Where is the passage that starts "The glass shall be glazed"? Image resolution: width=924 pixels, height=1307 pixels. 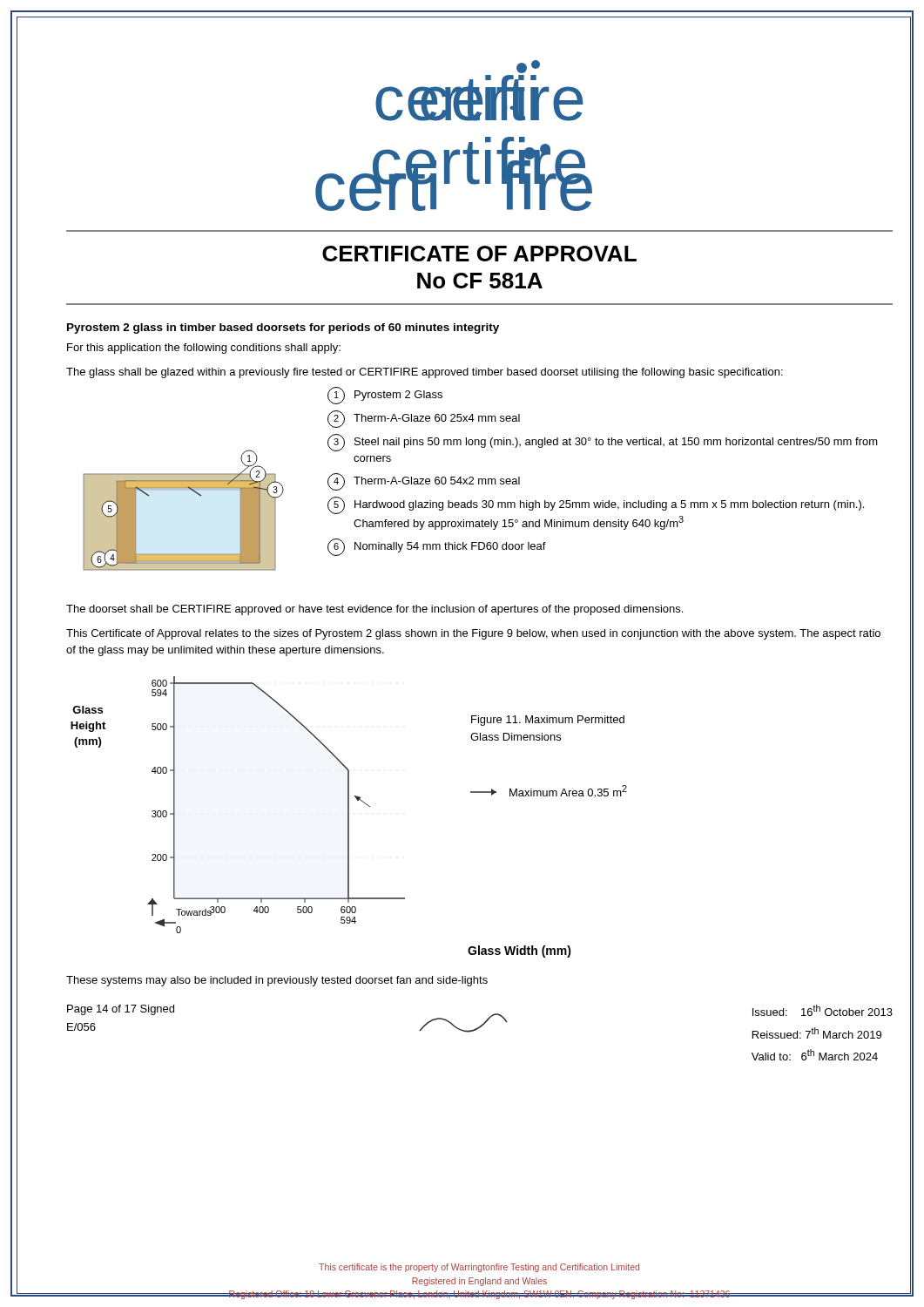425,371
